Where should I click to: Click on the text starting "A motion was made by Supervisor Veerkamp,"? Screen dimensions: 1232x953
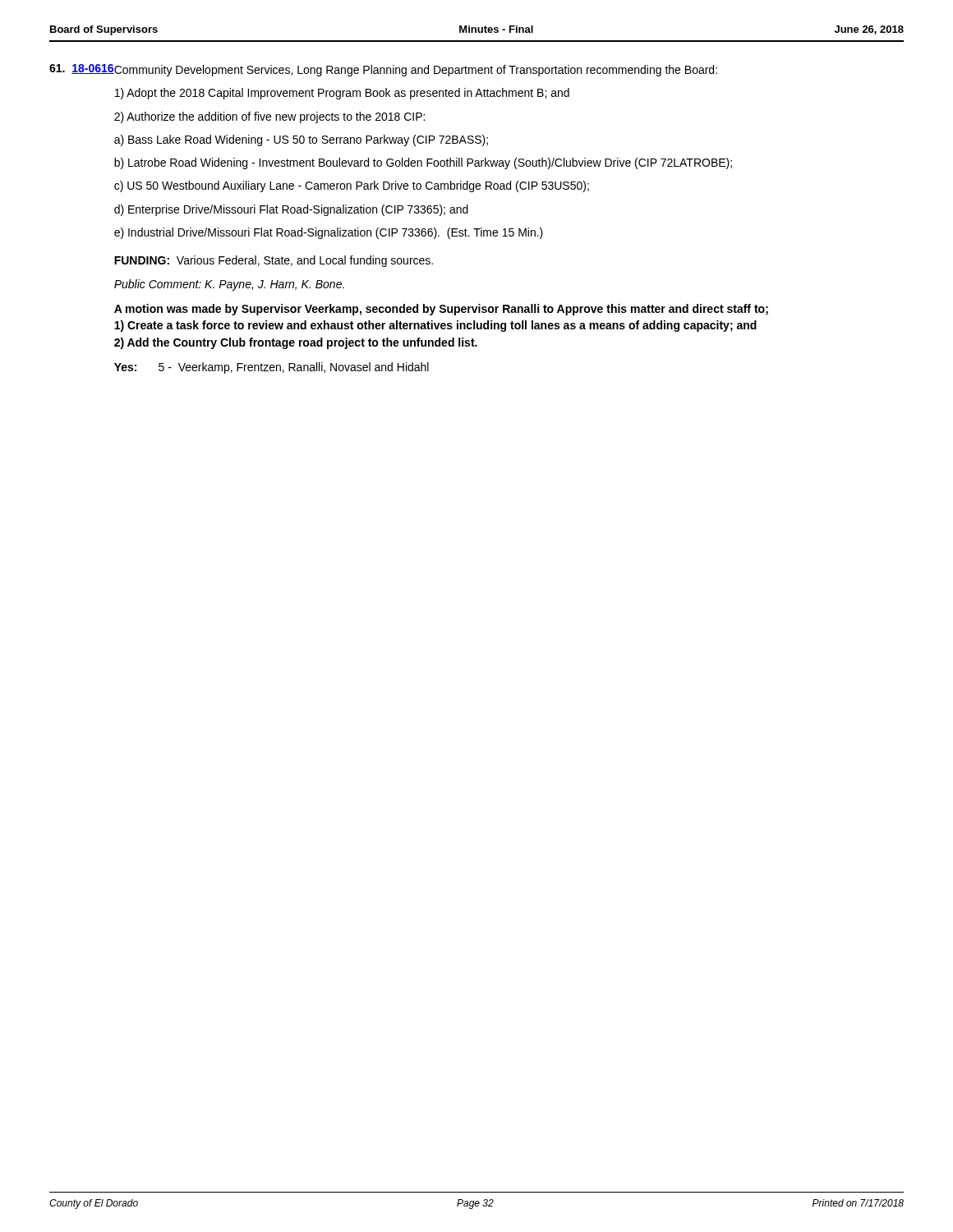[441, 325]
